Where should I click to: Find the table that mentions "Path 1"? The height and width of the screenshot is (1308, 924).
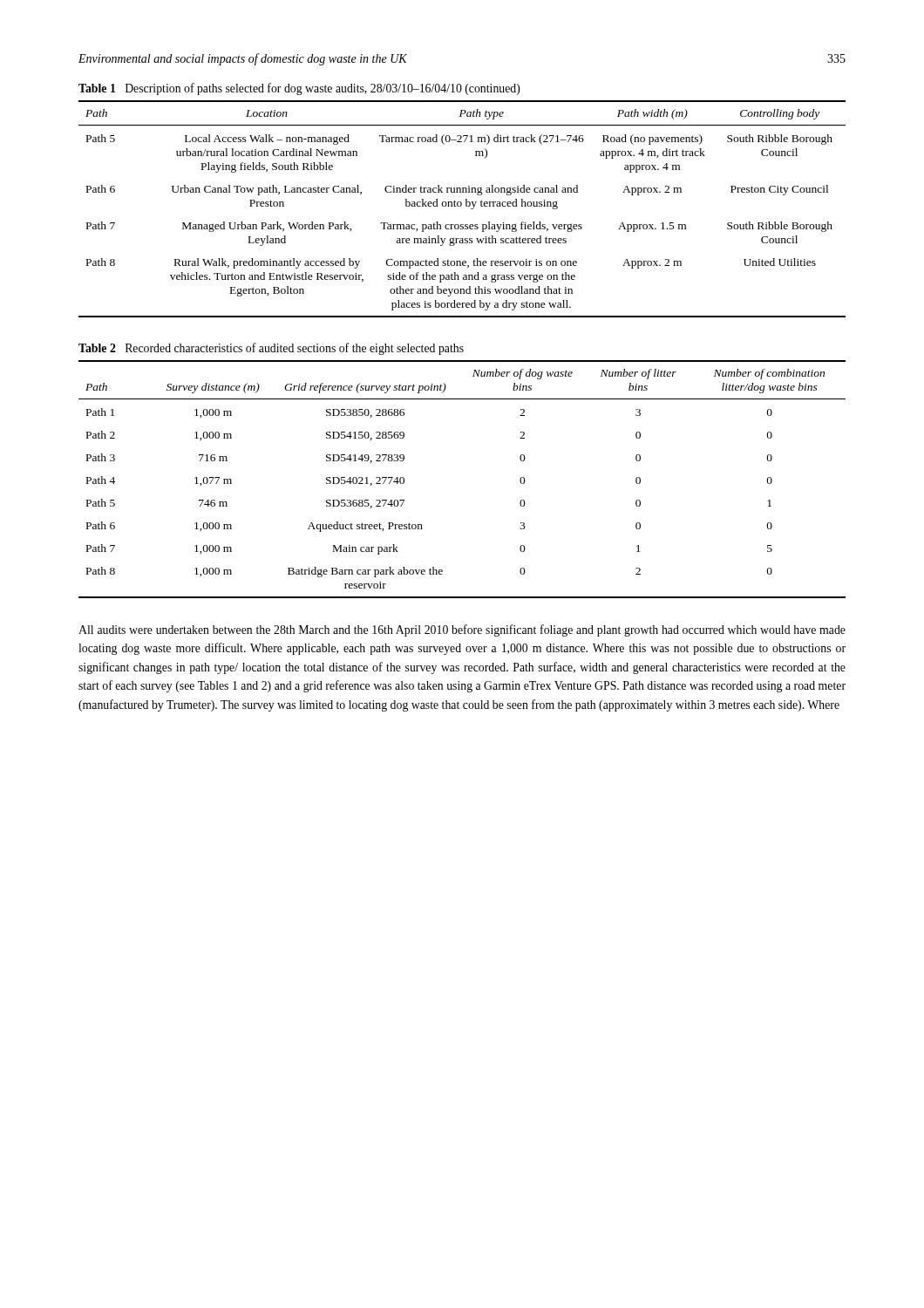coord(462,479)
